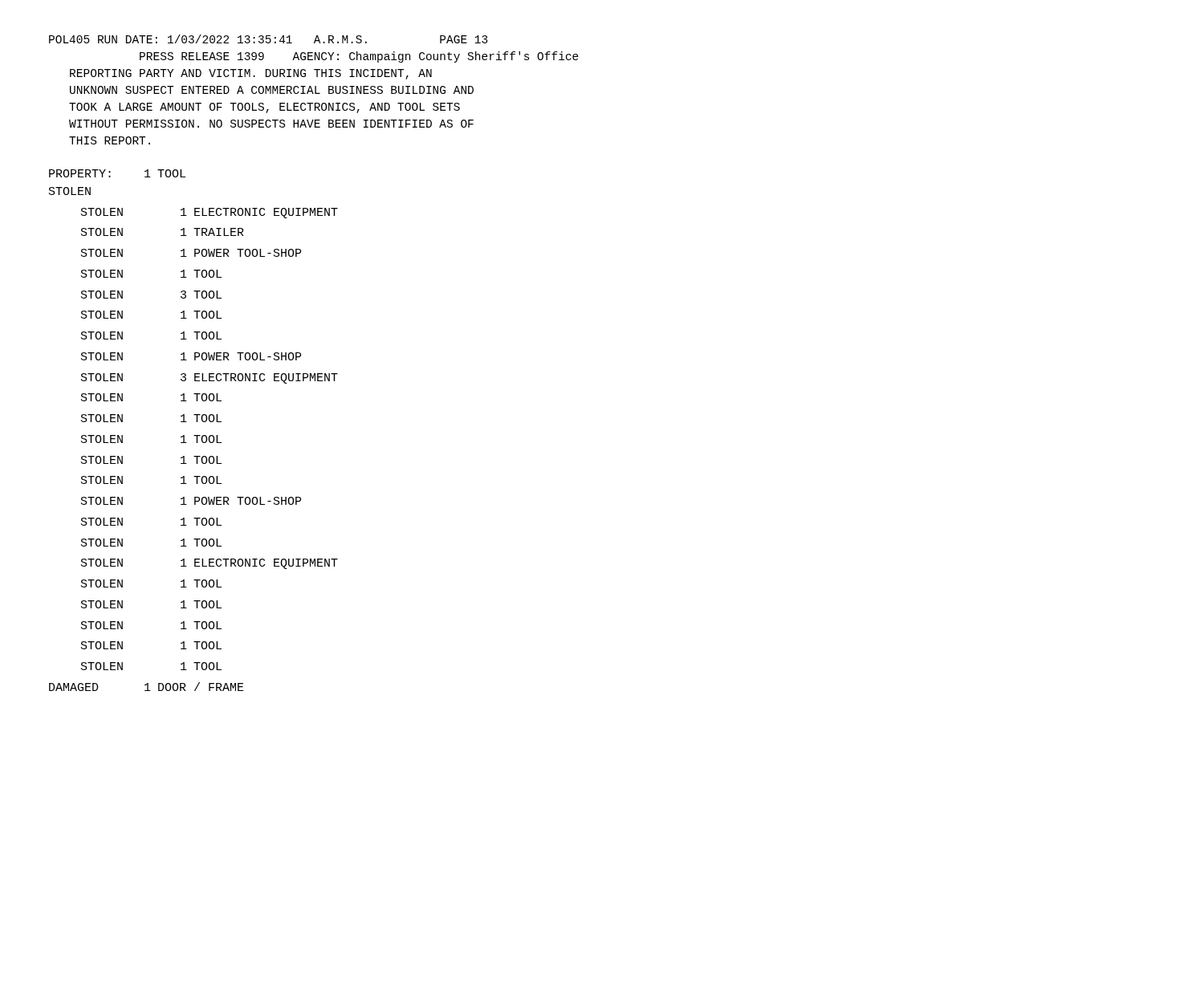Point to the block starting "PROPERTY: STOLEN 1 TOOL"
Viewport: 1204px width, 1004px height.
tap(117, 184)
